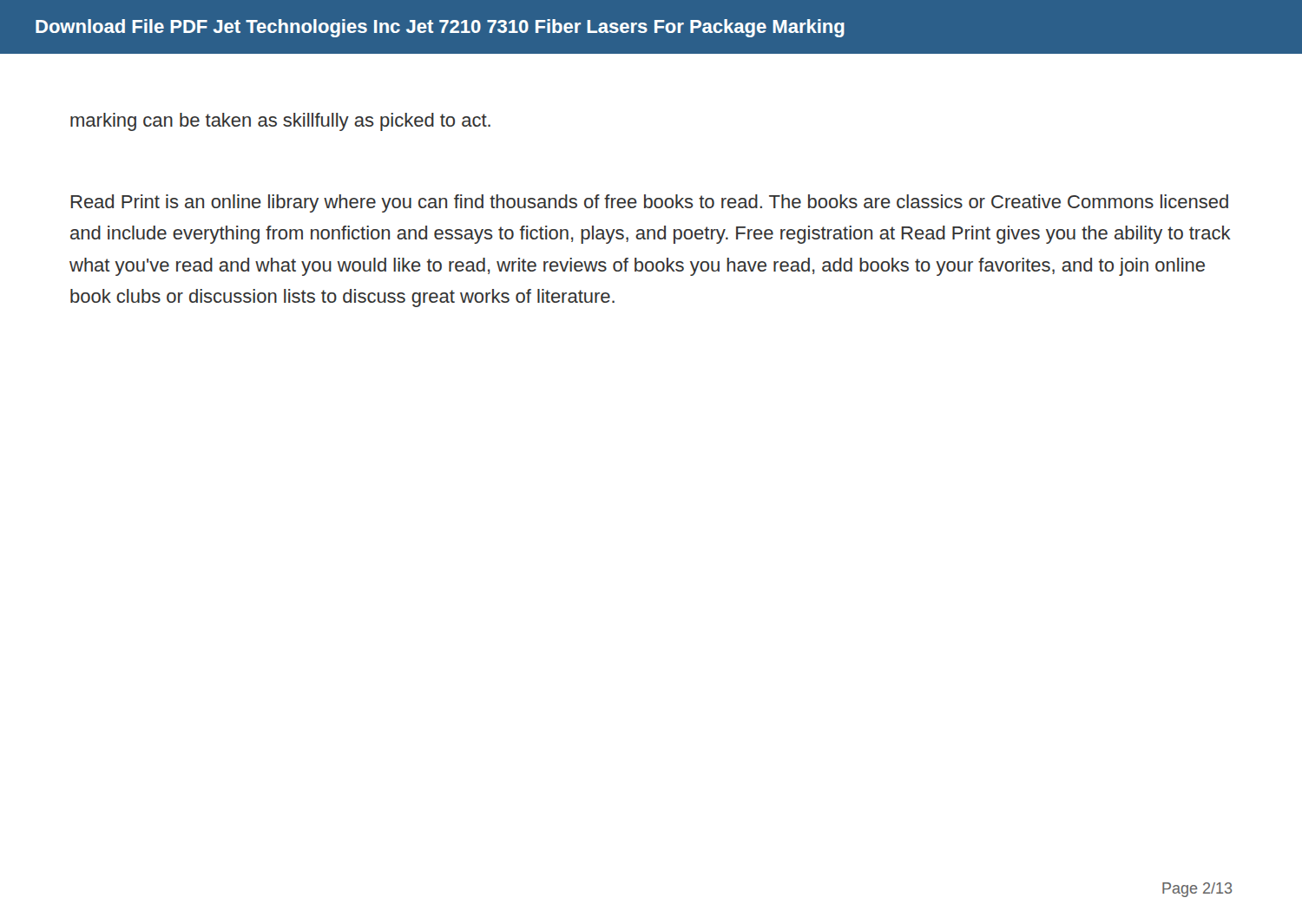Viewport: 1302px width, 924px height.
Task: Select the block starting "marking can be taken as"
Action: click(x=281, y=120)
